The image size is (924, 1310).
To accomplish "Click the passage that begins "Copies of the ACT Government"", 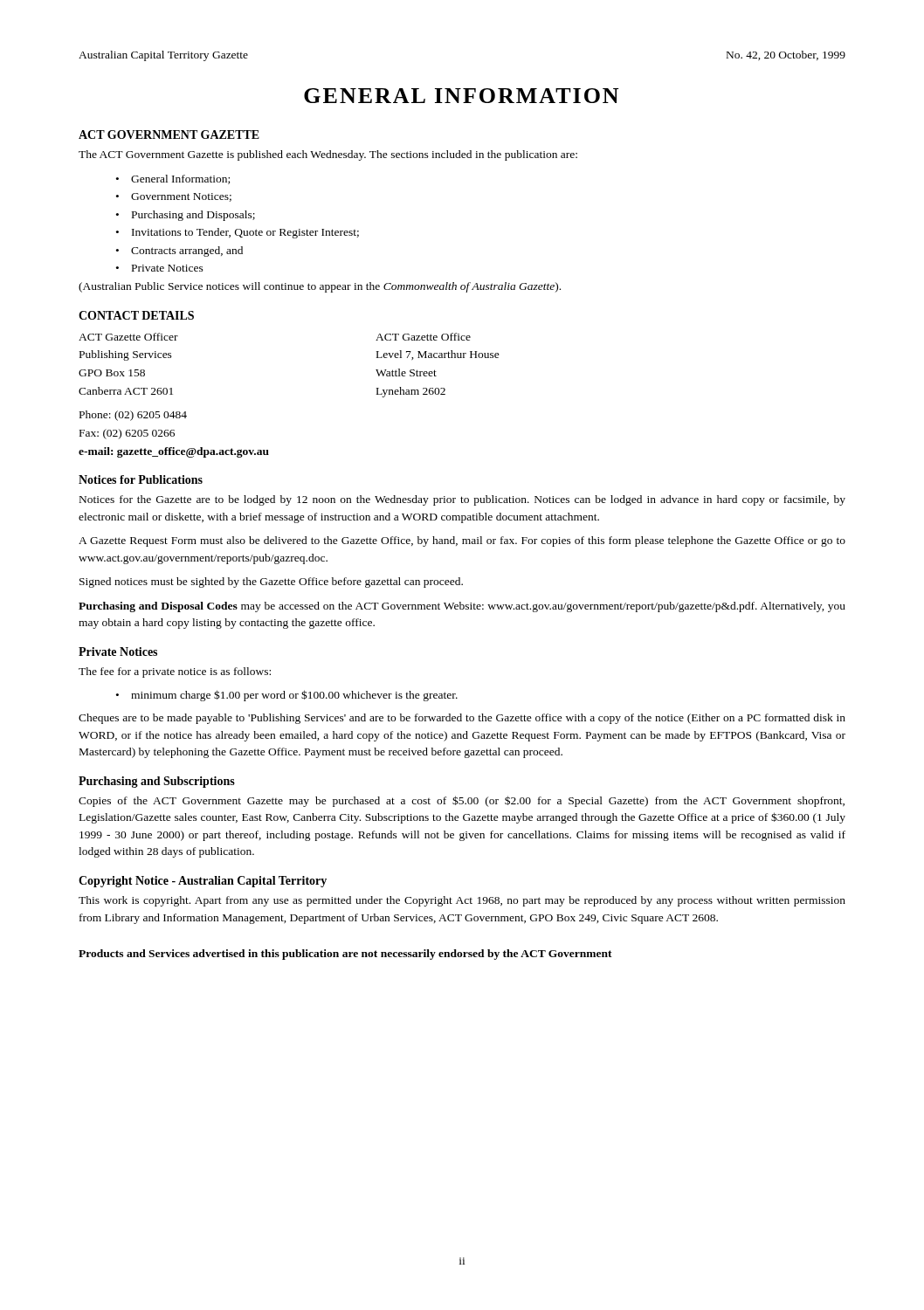I will (x=462, y=826).
